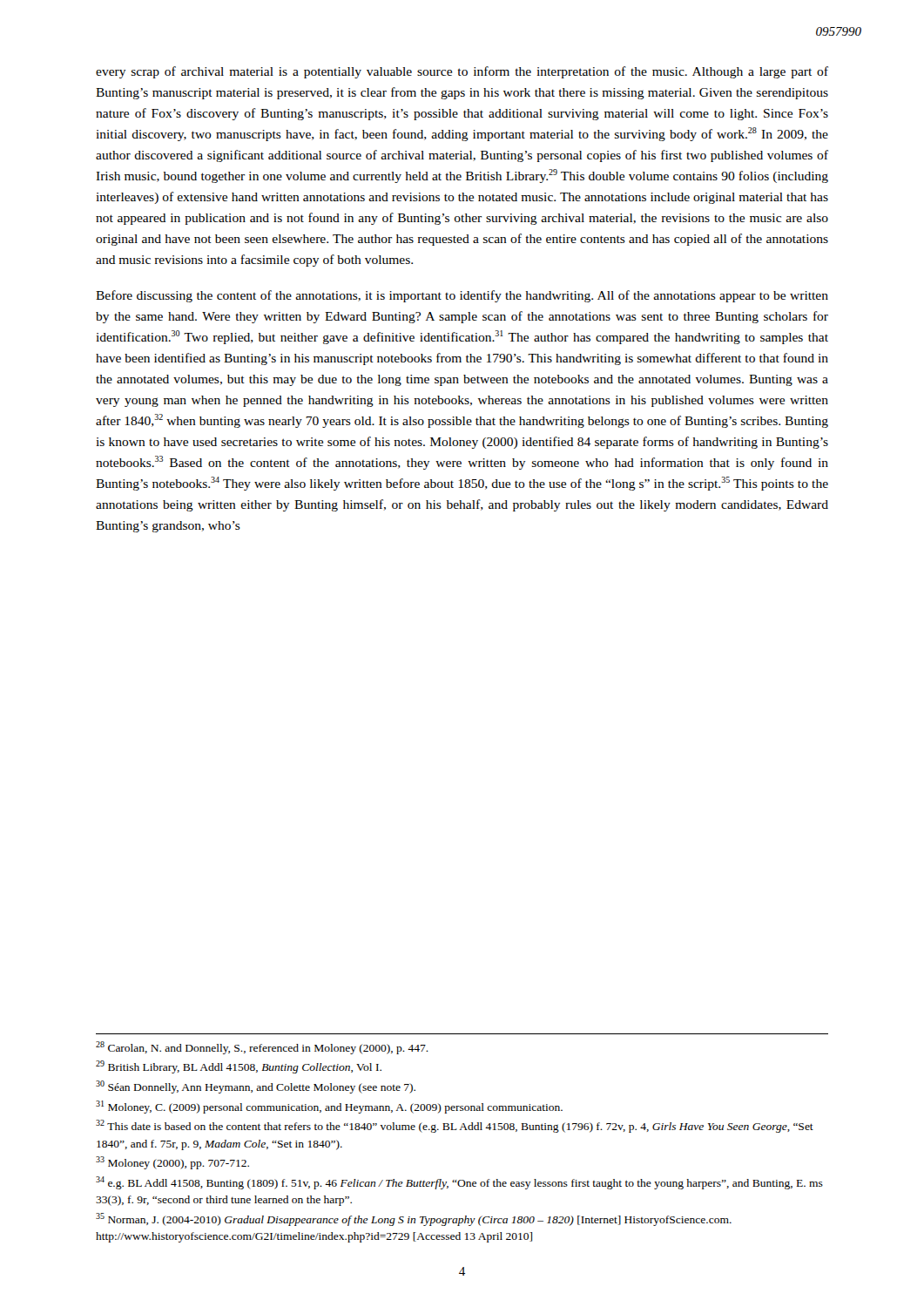Screen dimensions: 1307x924
Task: Point to the text starting "35 Norman, J."
Action: pyautogui.click(x=414, y=1227)
